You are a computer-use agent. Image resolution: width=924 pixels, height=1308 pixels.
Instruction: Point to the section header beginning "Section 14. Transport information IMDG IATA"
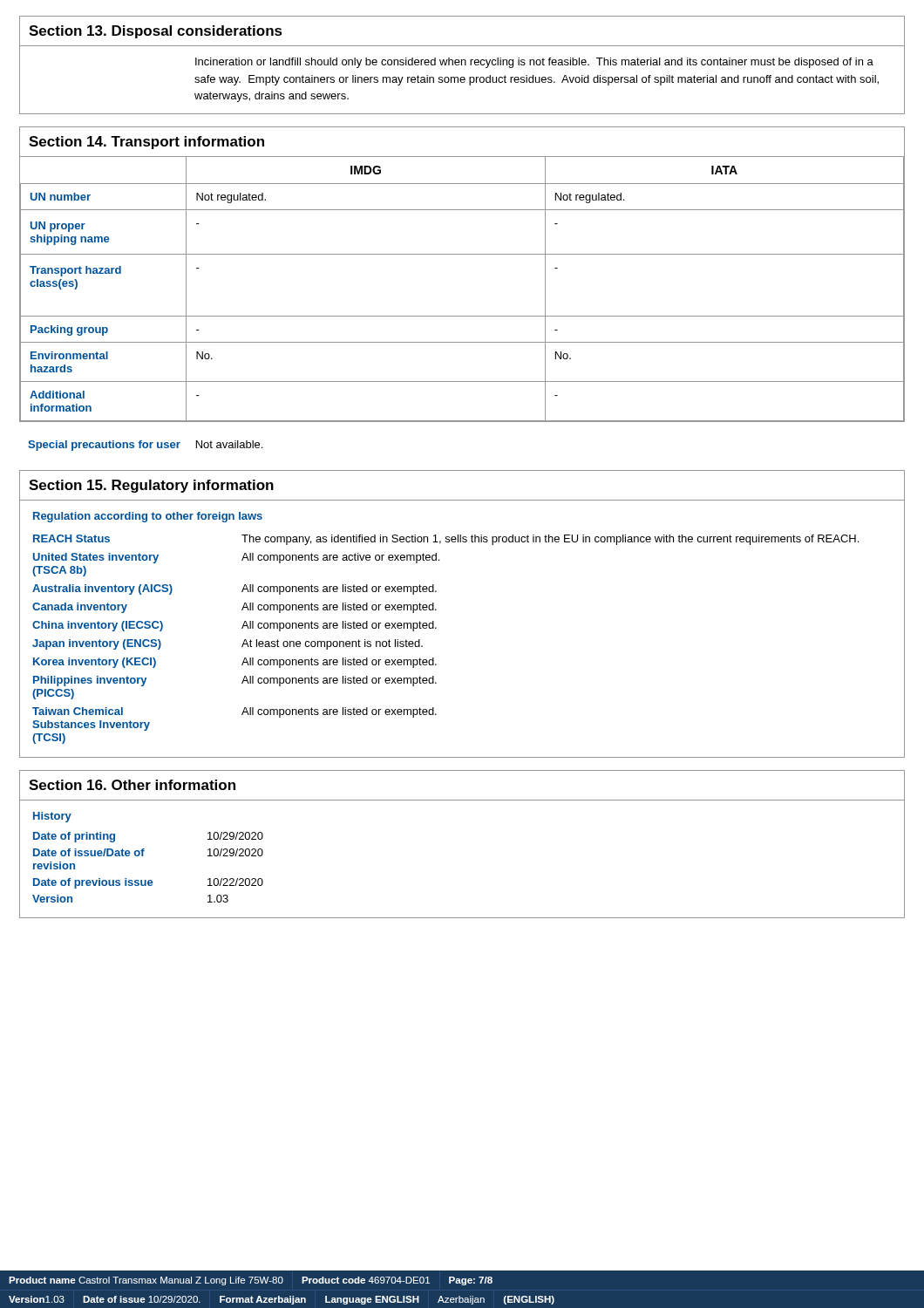click(462, 274)
